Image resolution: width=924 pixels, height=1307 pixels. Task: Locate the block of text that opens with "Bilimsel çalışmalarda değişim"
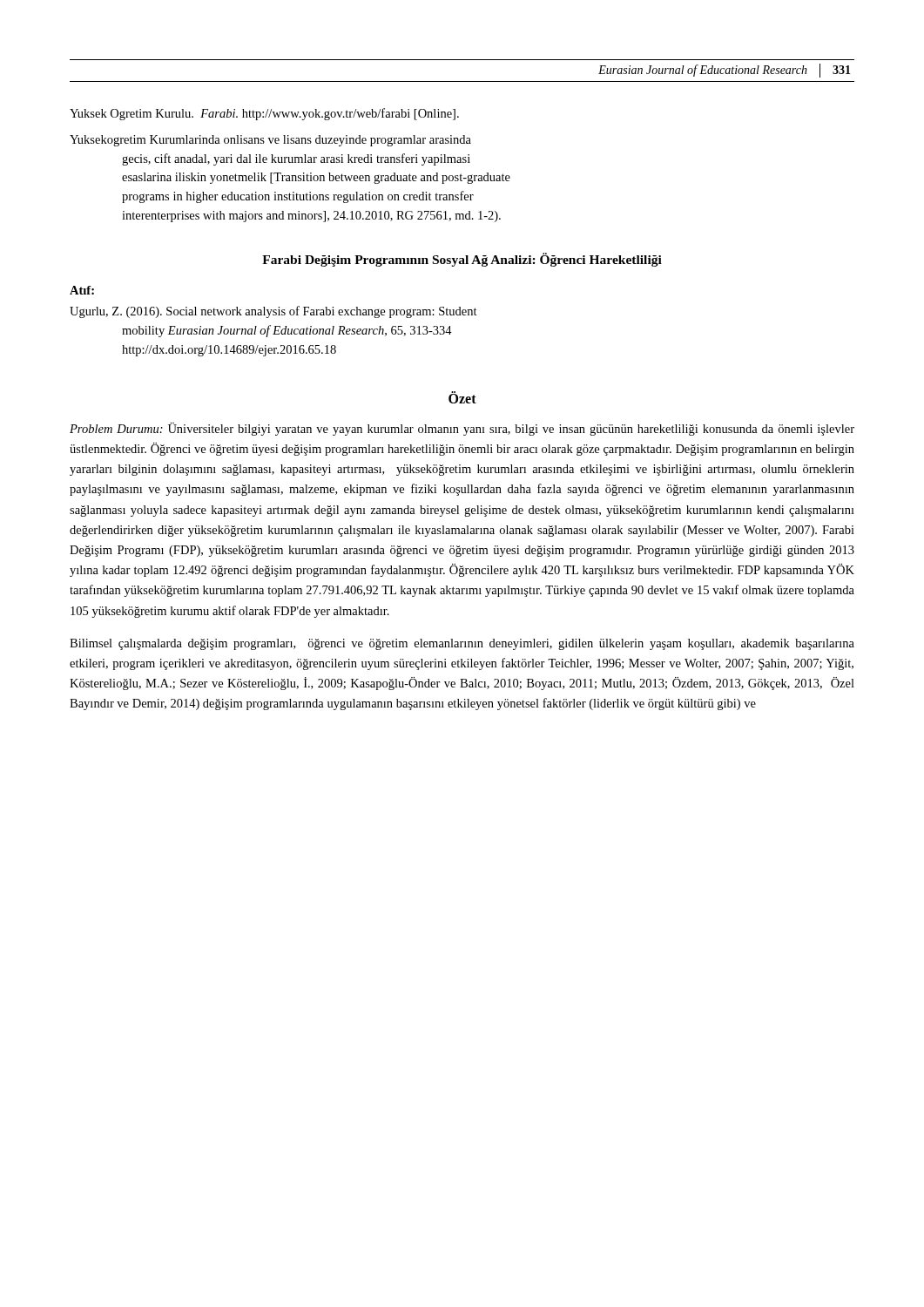pyautogui.click(x=462, y=674)
